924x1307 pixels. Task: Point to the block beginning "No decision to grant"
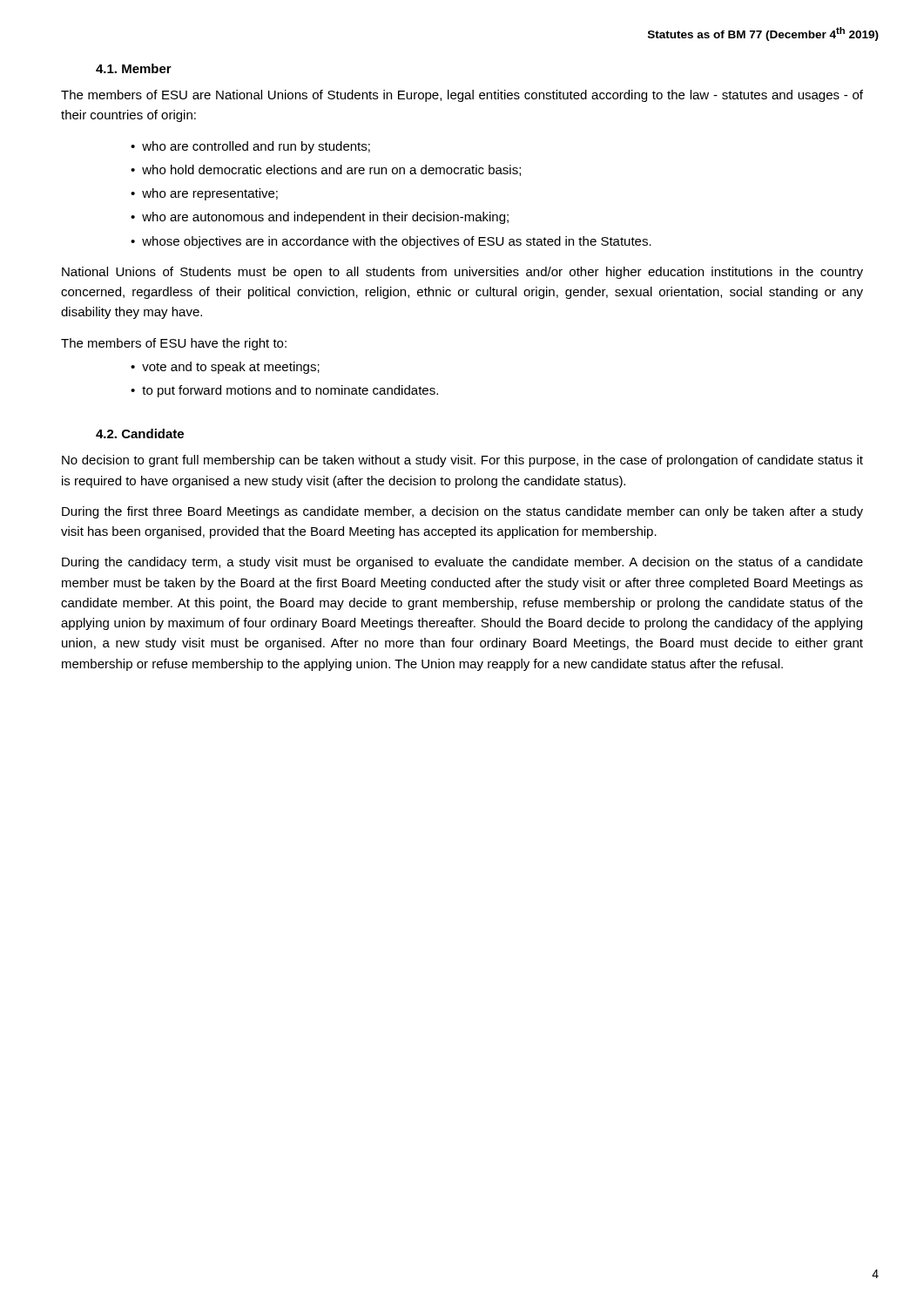(462, 470)
